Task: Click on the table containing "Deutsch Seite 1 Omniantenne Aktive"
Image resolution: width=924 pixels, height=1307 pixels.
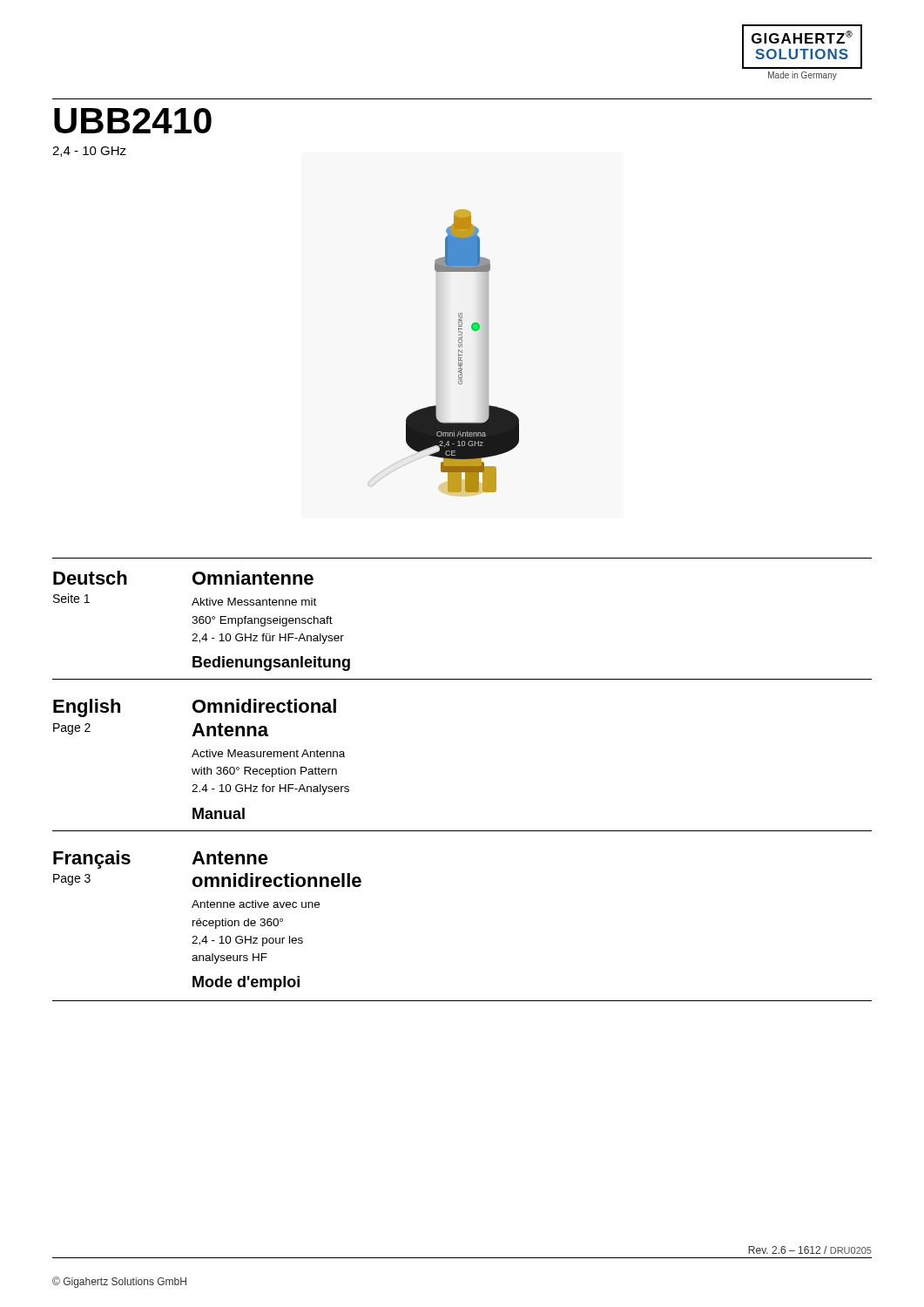Action: tap(462, 783)
